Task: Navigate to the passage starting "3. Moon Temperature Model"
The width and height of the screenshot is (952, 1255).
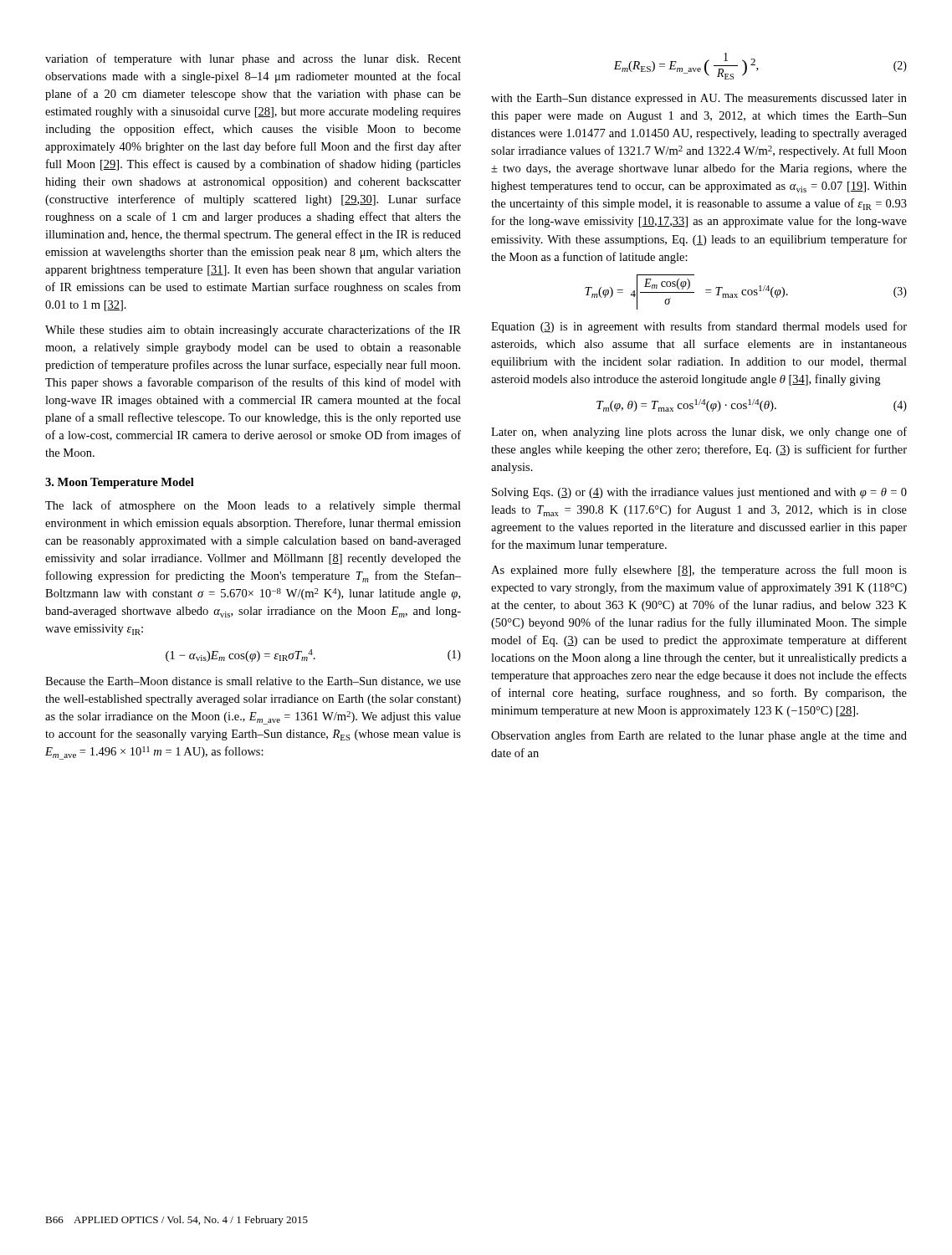Action: pyautogui.click(x=120, y=483)
